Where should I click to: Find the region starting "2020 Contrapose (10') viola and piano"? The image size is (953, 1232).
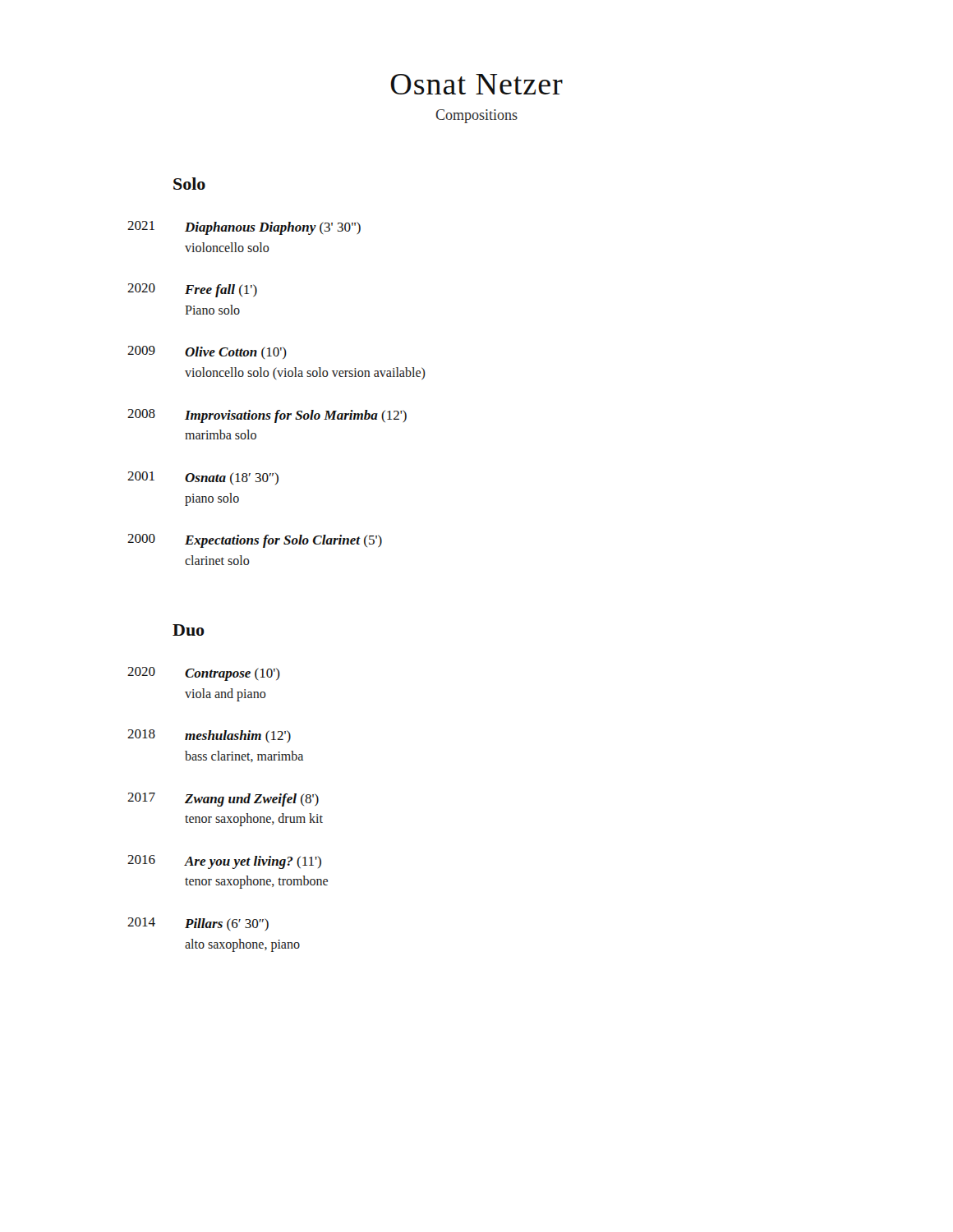coord(204,684)
